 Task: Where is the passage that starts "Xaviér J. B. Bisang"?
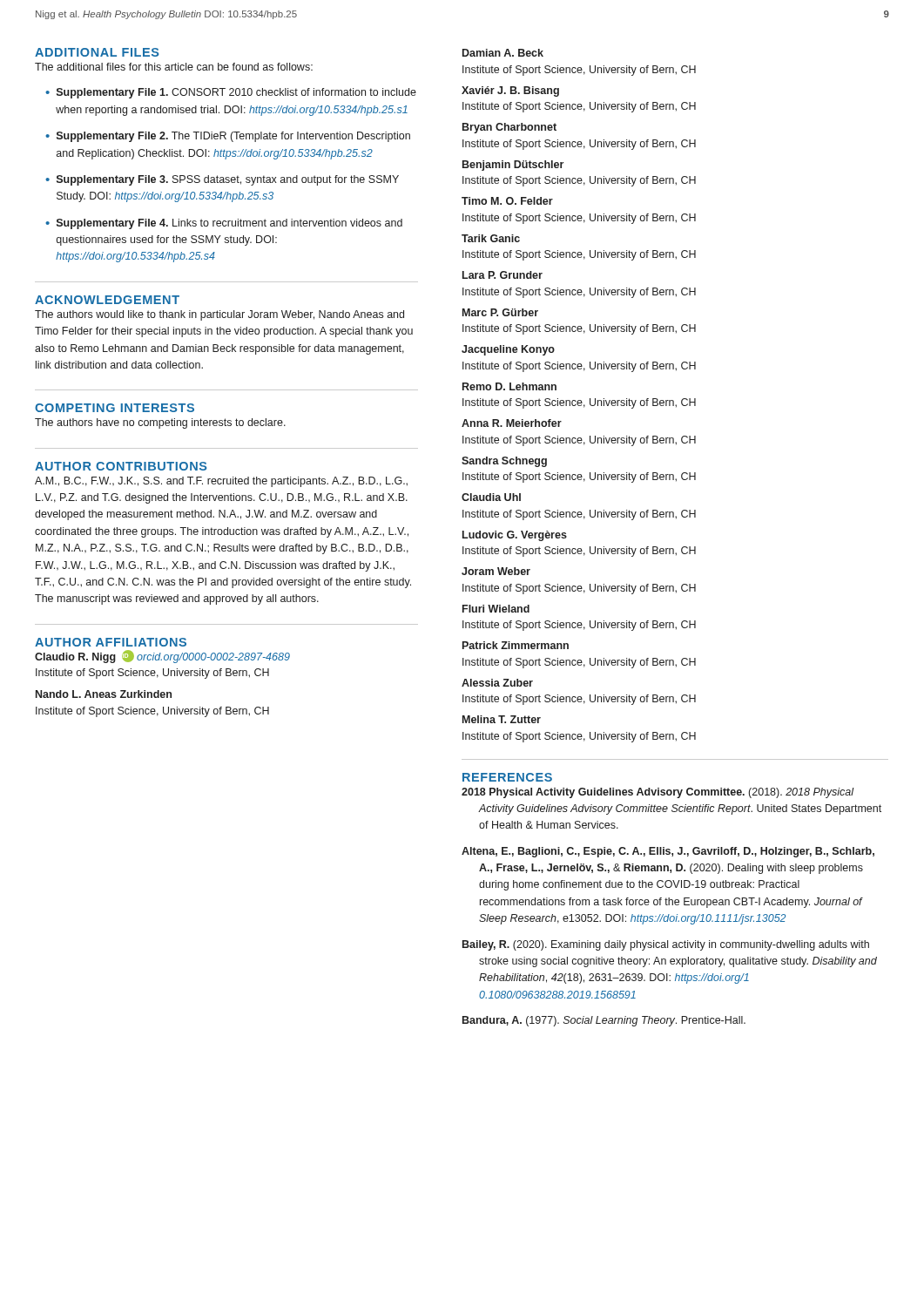(579, 98)
